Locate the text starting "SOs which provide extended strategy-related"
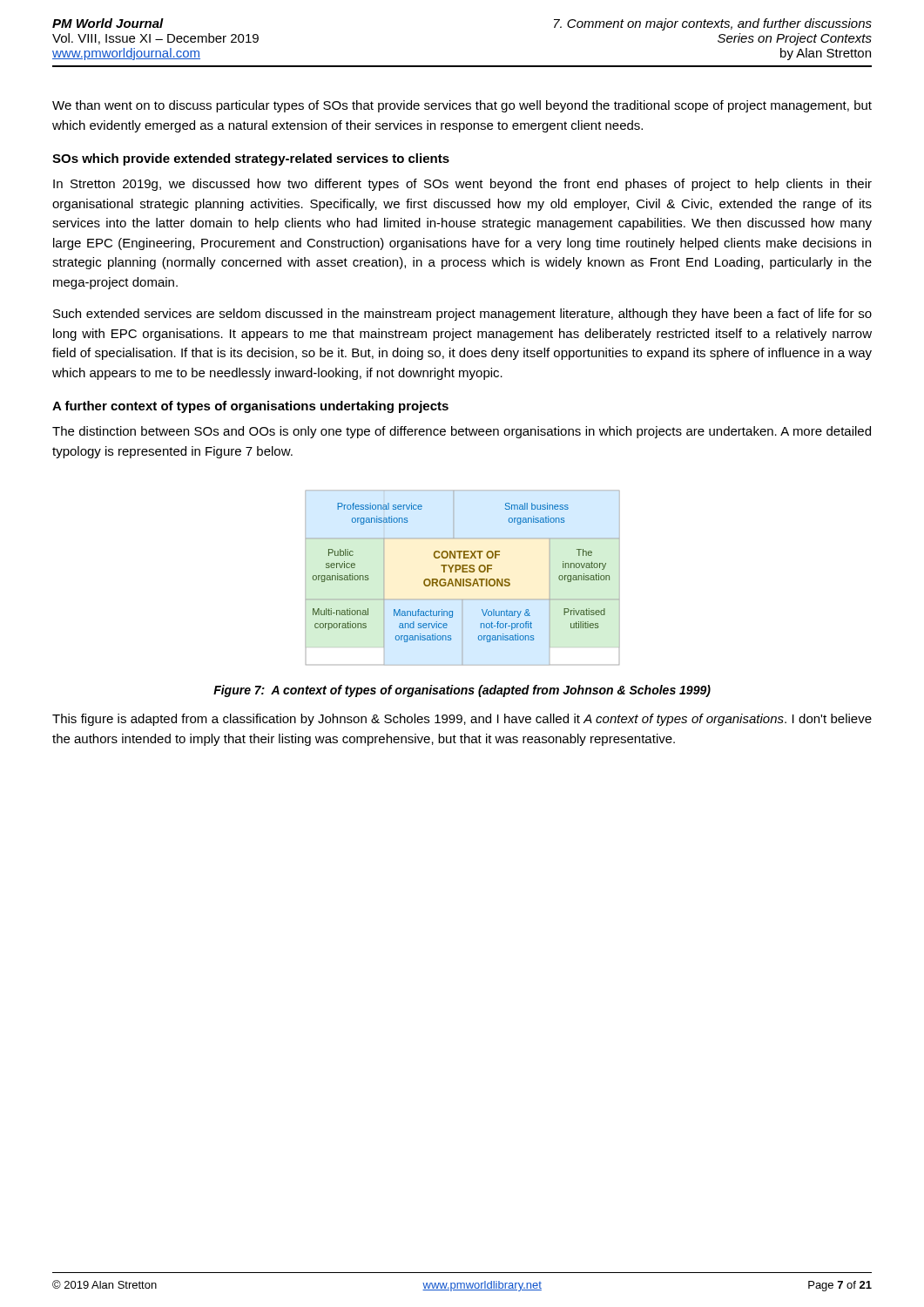924x1307 pixels. (x=251, y=158)
